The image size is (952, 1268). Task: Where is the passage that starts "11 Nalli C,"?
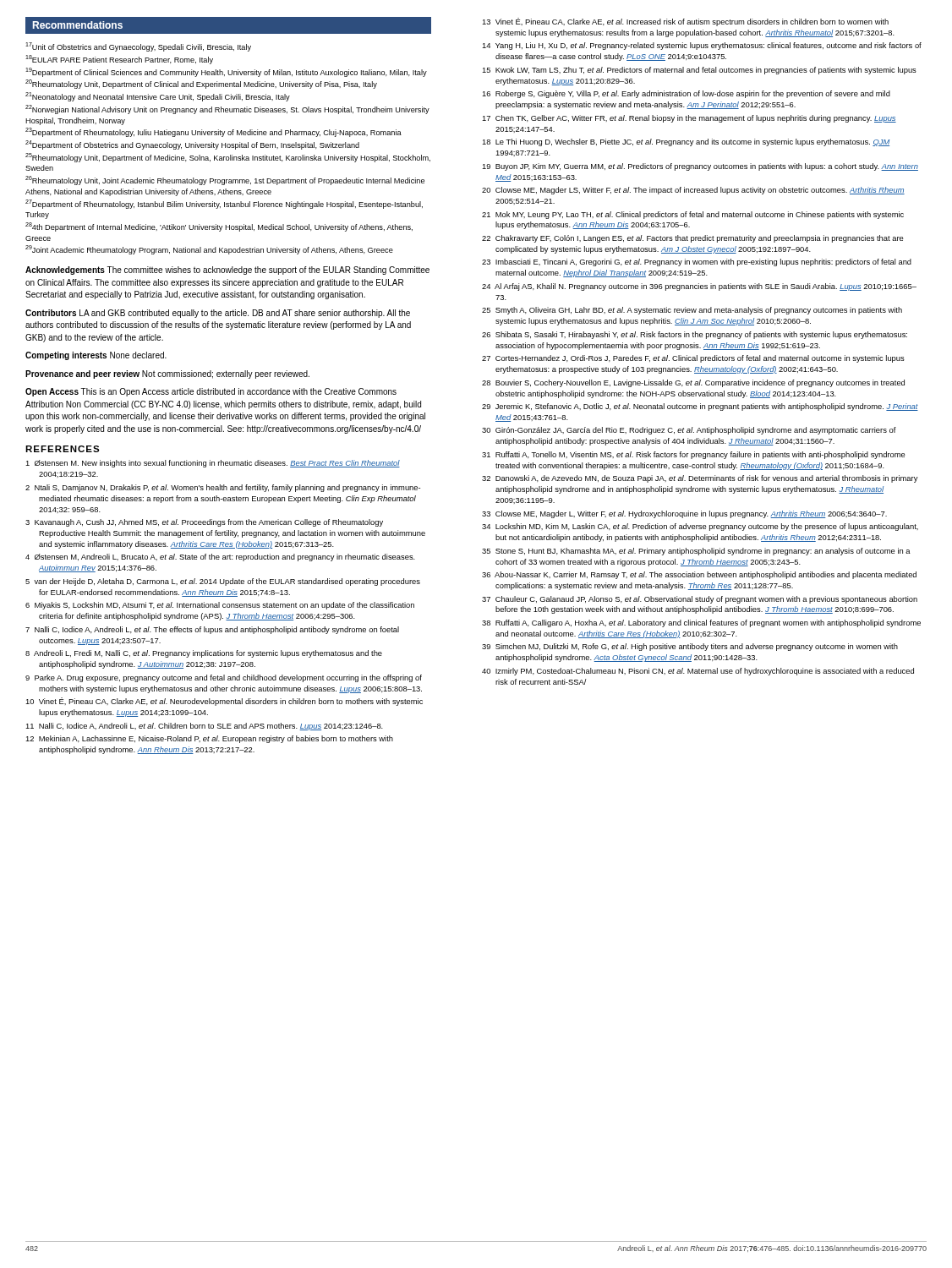click(x=204, y=725)
